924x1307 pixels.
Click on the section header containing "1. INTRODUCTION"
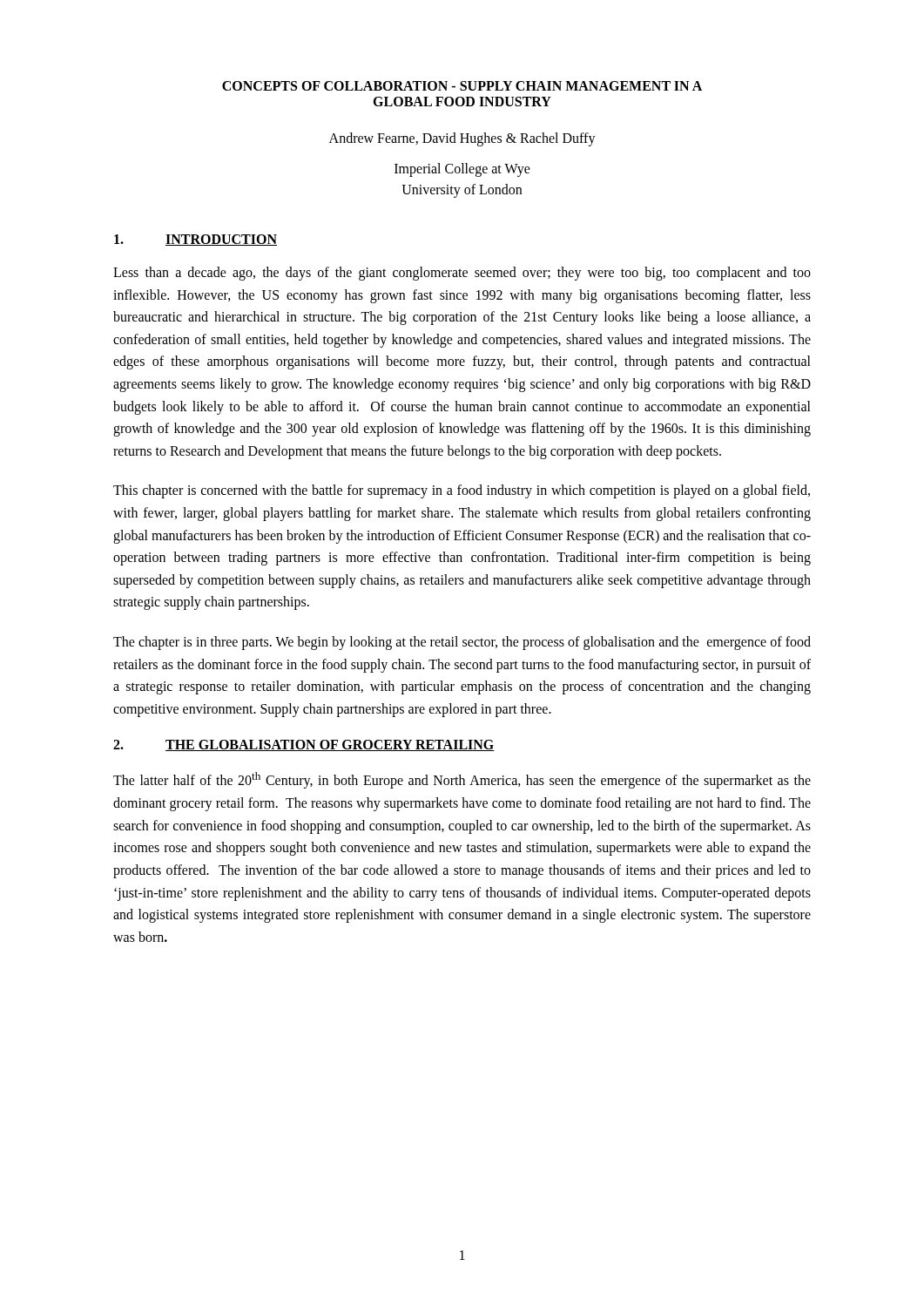pos(195,240)
